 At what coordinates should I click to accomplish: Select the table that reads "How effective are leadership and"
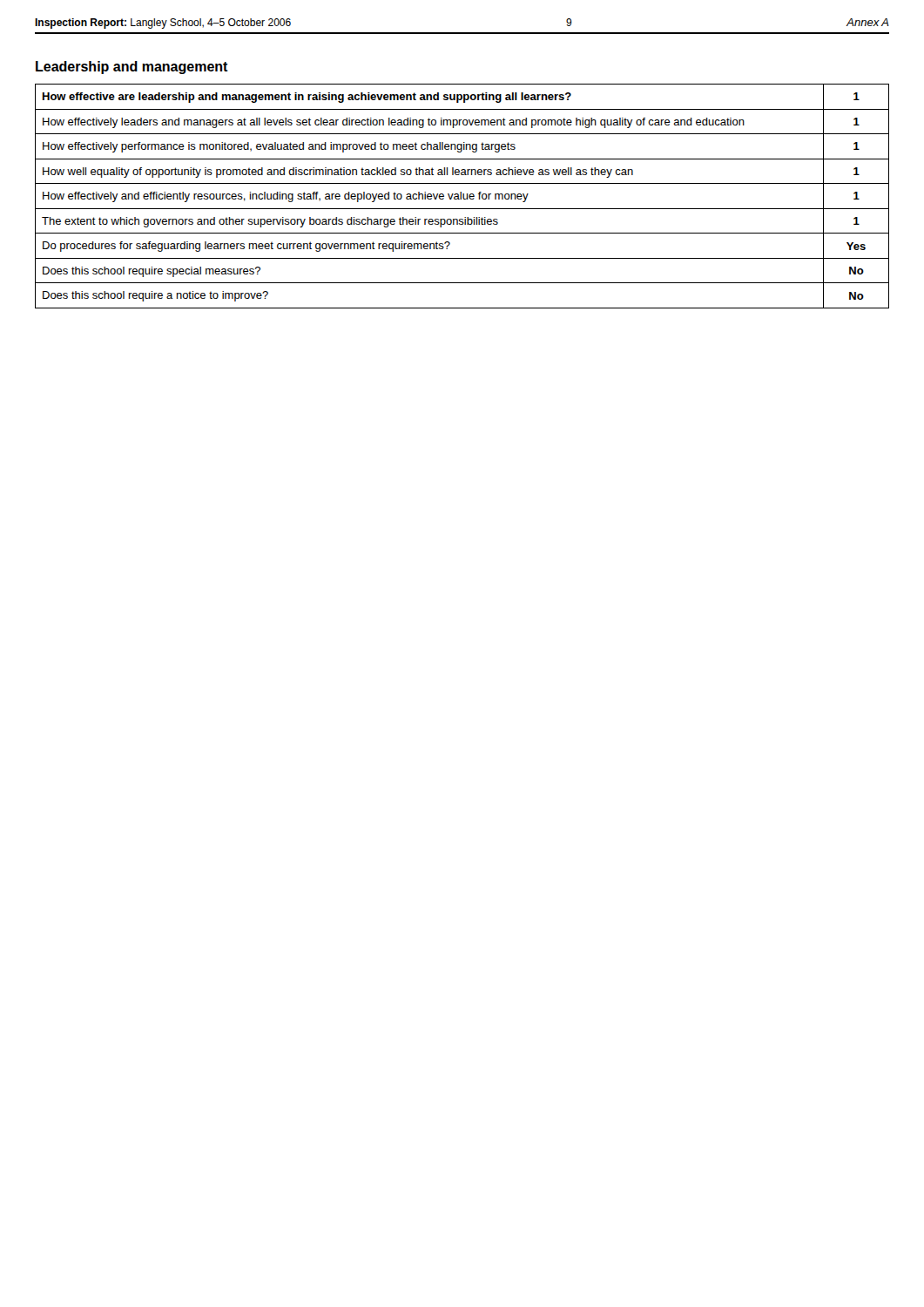coord(462,196)
